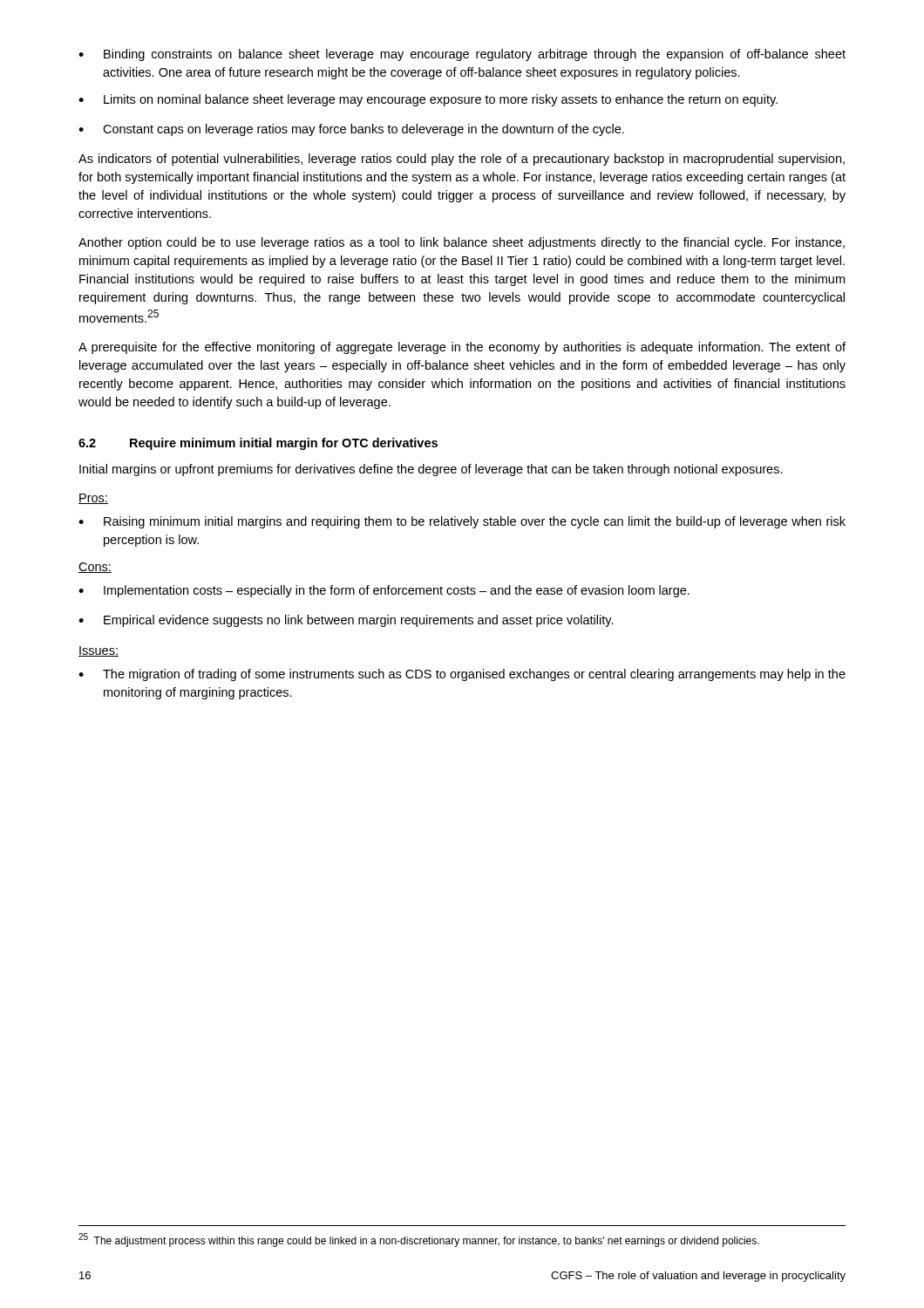
Task: Click on the text block with the text "Another option could"
Action: tap(462, 281)
